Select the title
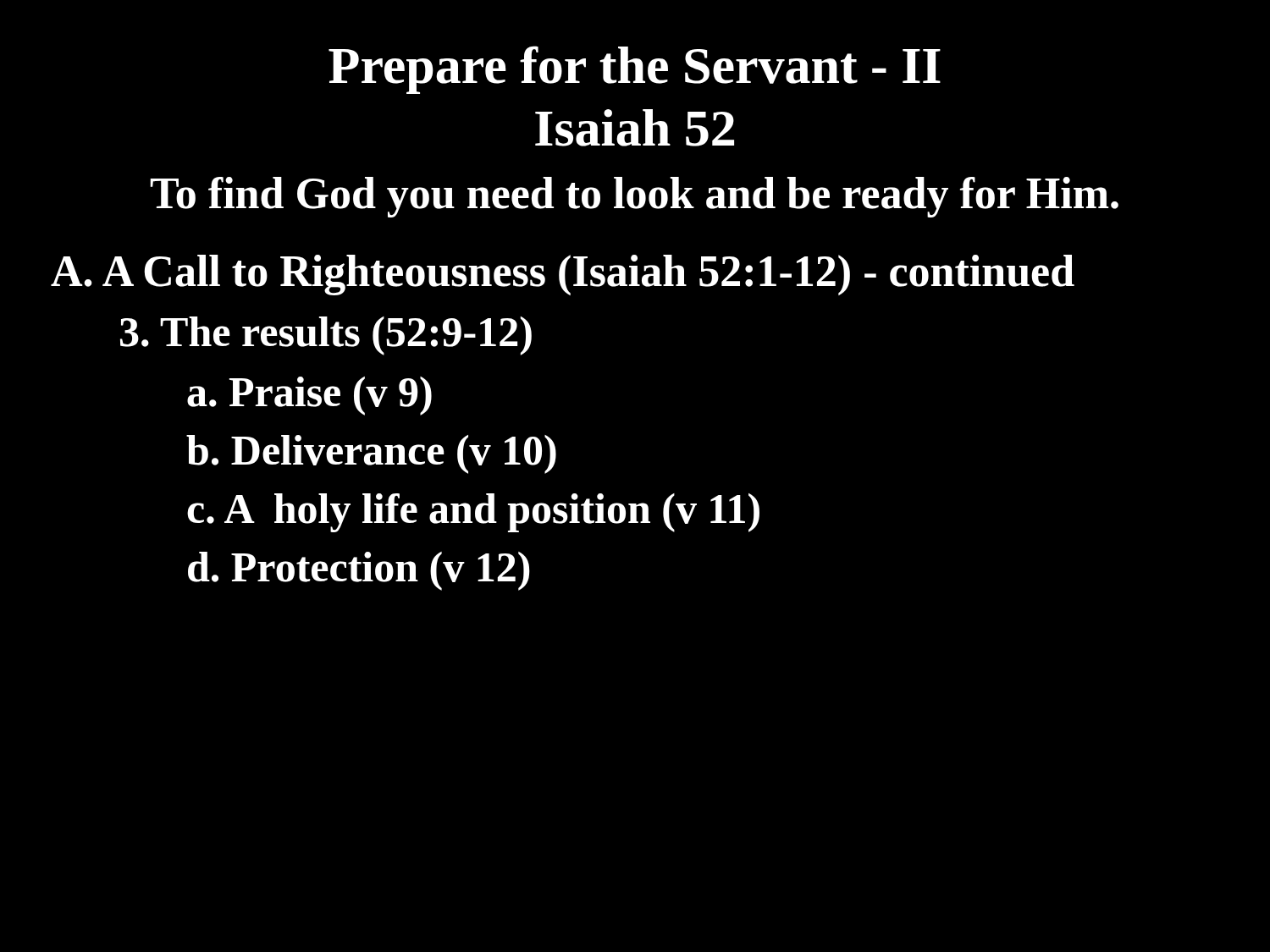 pyautogui.click(x=635, y=97)
